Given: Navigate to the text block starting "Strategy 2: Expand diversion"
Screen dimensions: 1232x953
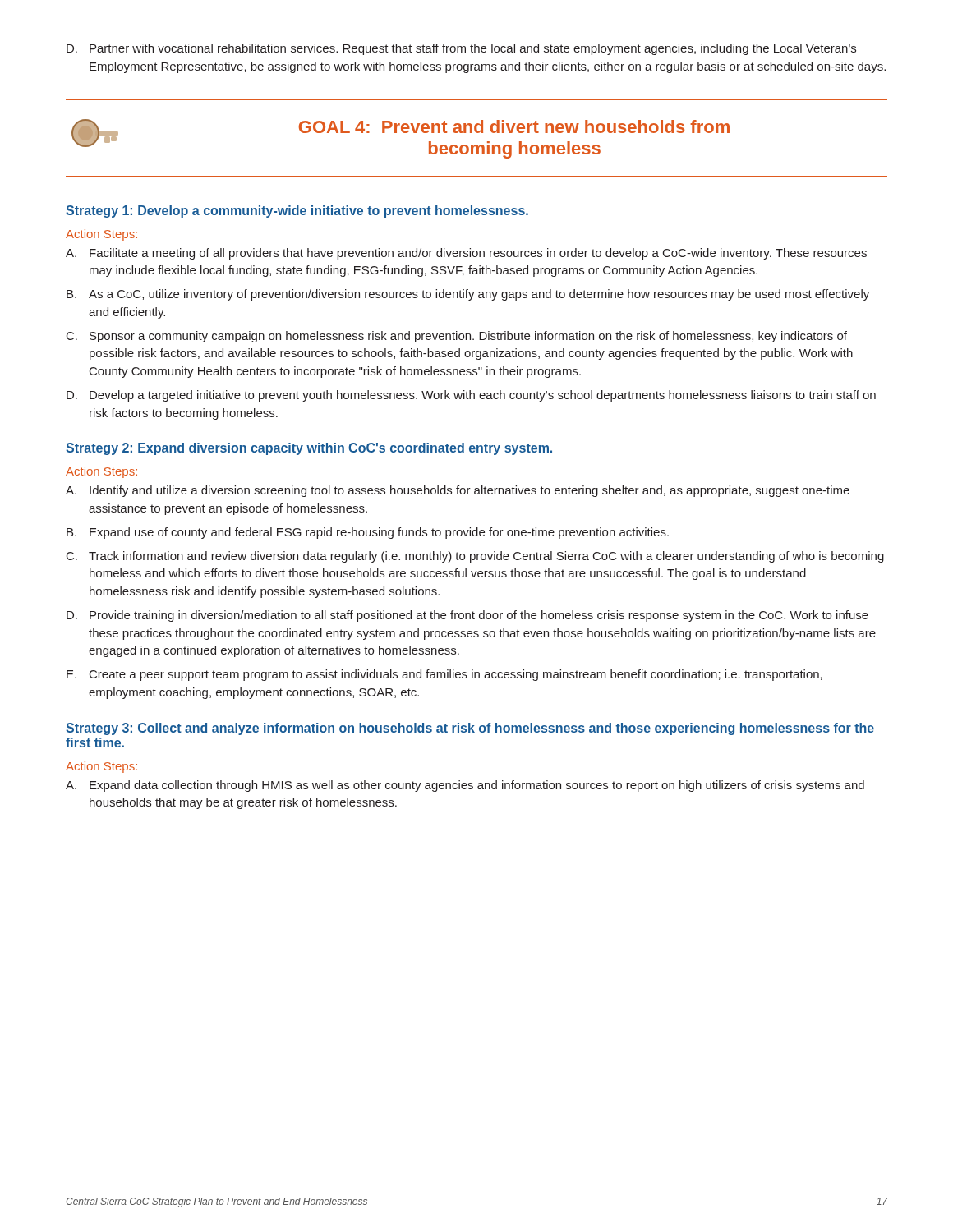Looking at the screenshot, I should (x=476, y=449).
